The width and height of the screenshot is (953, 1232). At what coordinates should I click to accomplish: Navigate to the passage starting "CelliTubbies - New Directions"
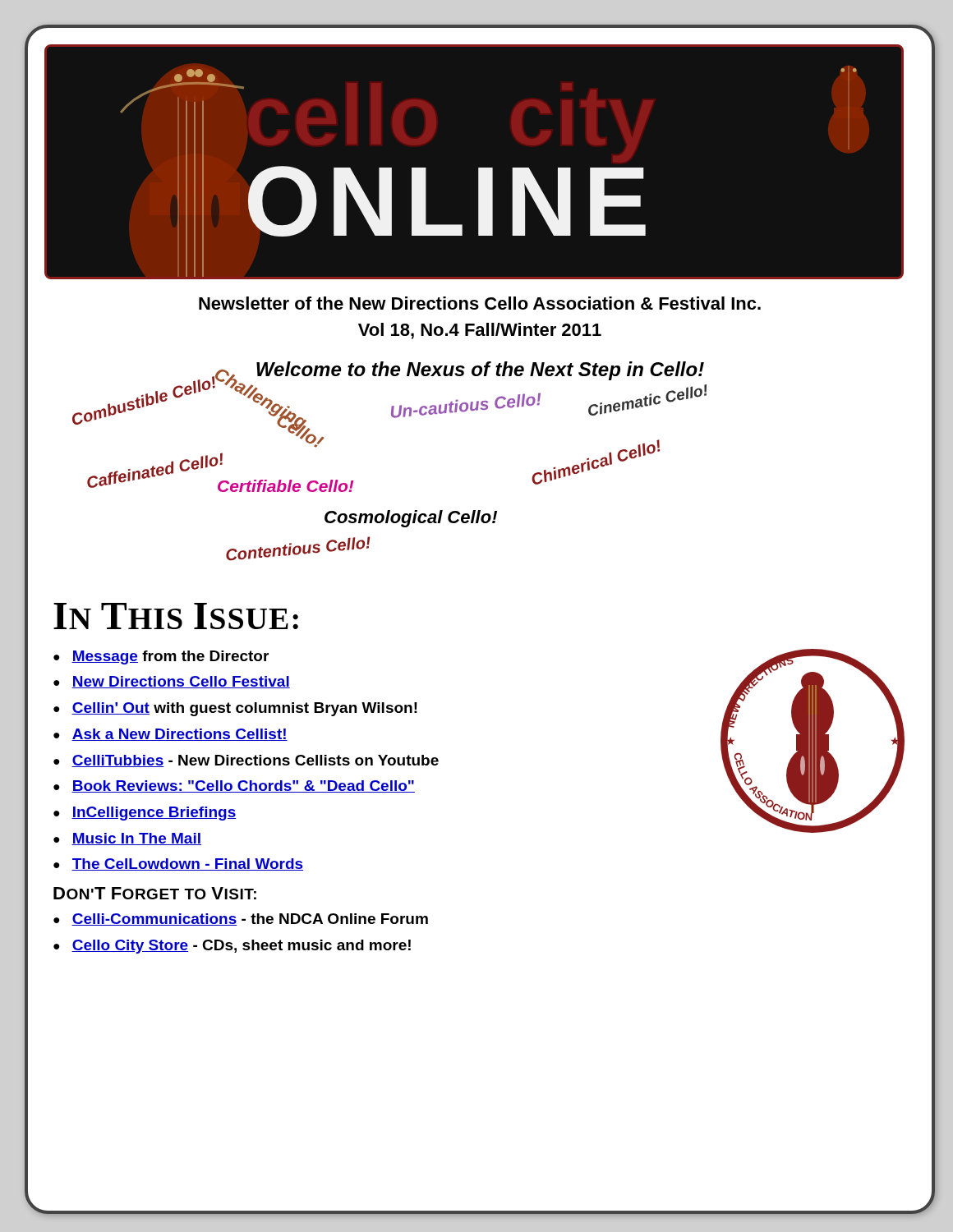[255, 760]
